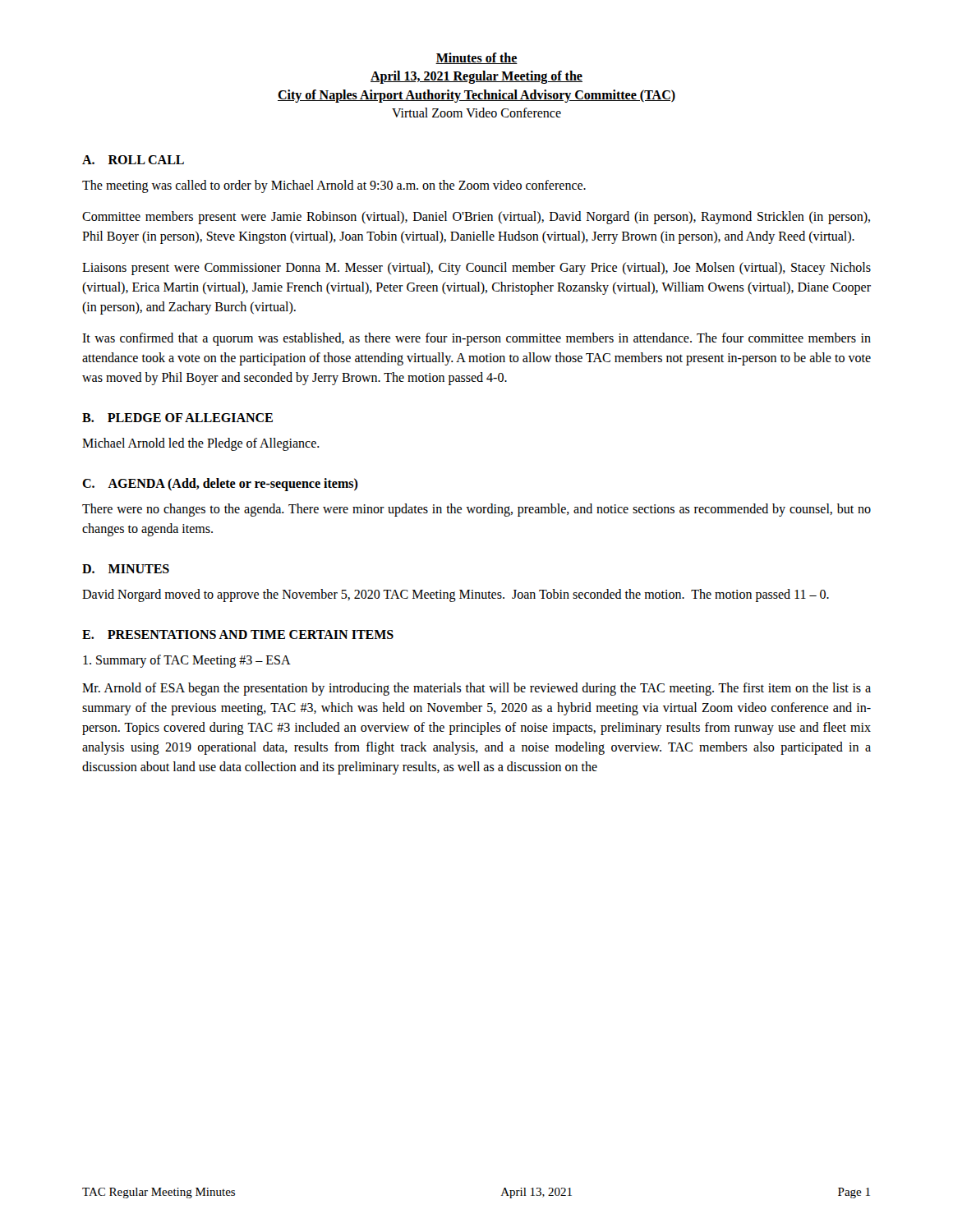Image resolution: width=953 pixels, height=1232 pixels.
Task: Point to "B. PLEDGE OF ALLEGIANCE"
Action: [178, 417]
